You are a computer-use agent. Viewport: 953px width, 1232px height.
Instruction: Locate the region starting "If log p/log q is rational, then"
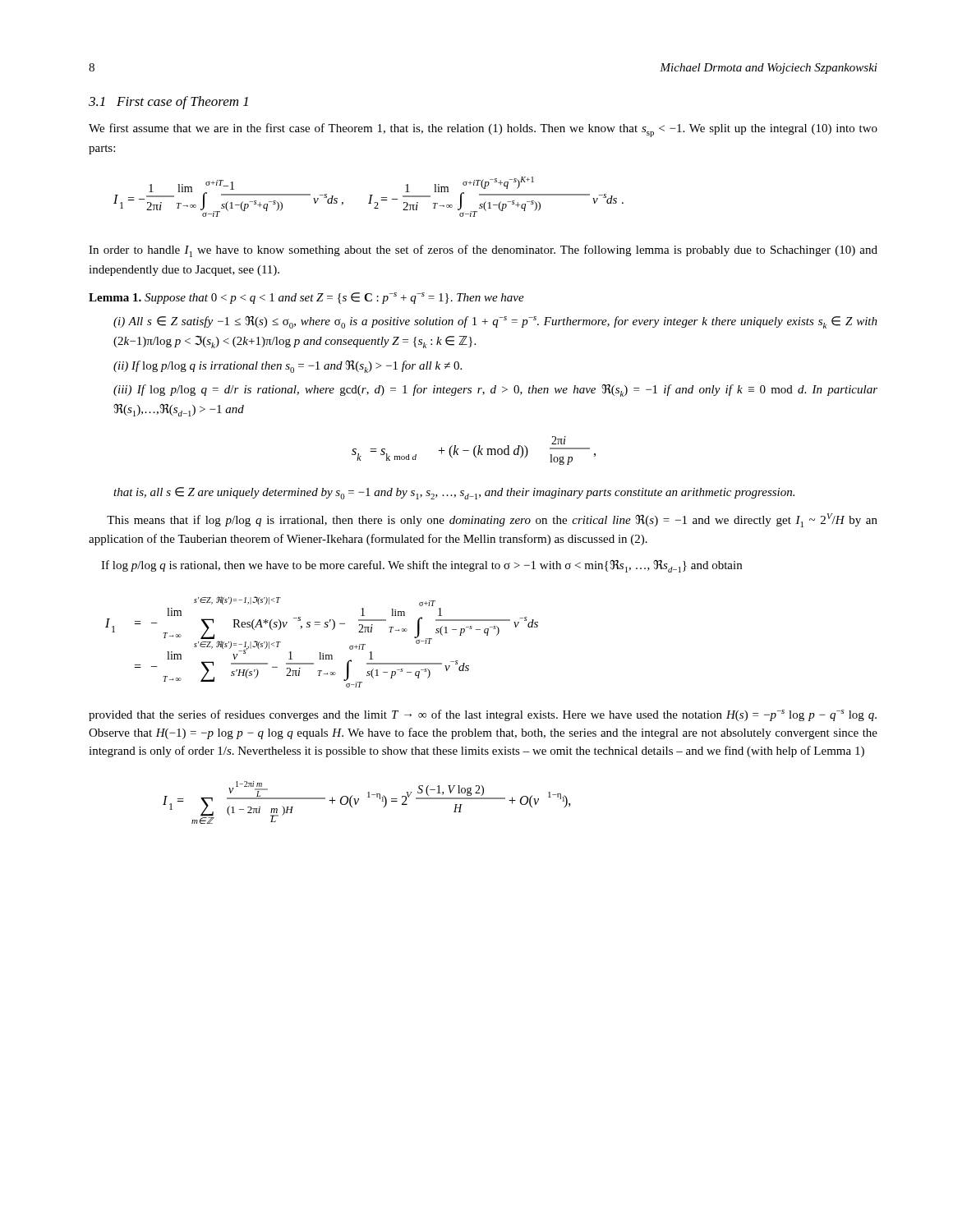(x=416, y=566)
